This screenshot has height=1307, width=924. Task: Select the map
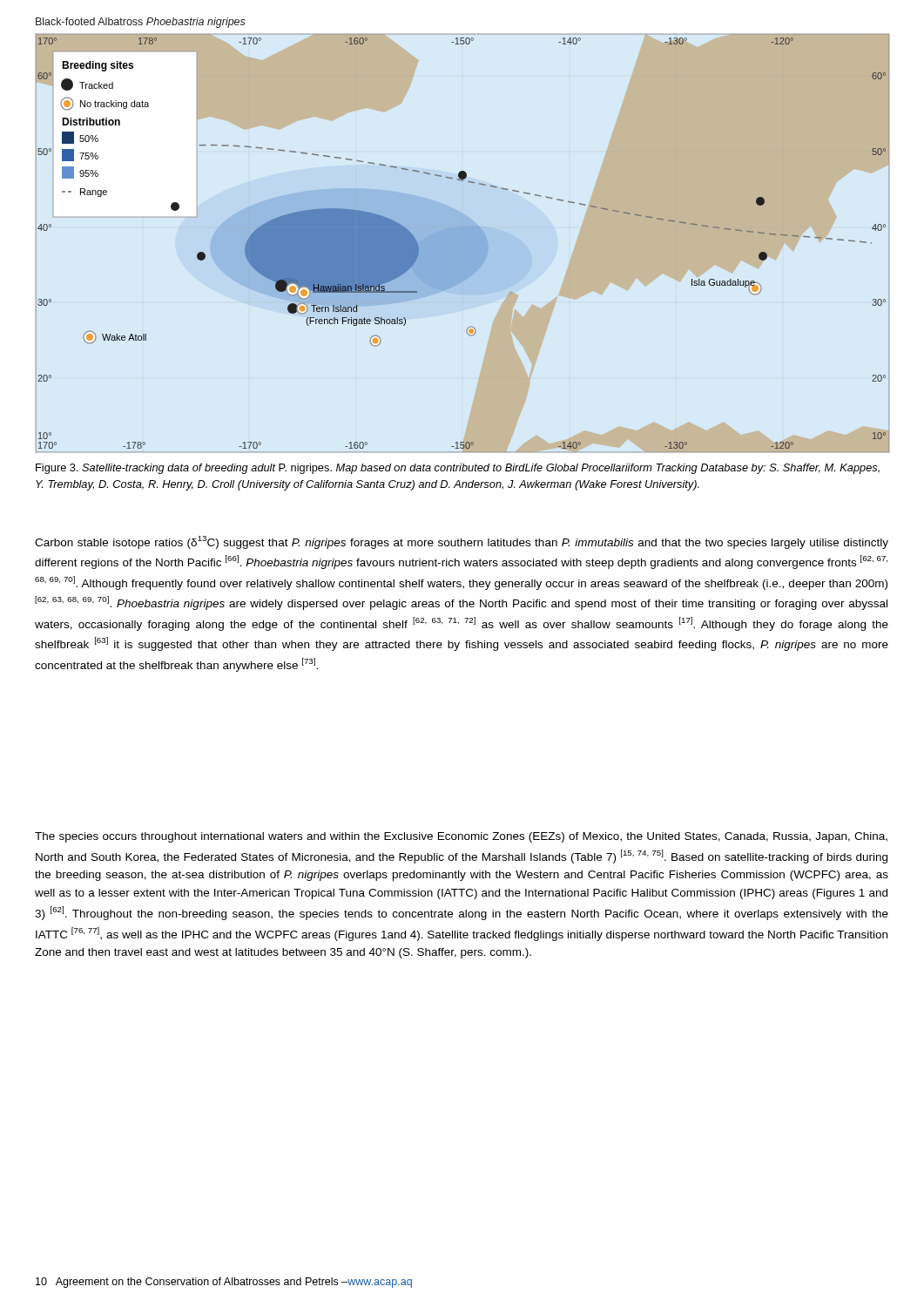click(x=462, y=243)
